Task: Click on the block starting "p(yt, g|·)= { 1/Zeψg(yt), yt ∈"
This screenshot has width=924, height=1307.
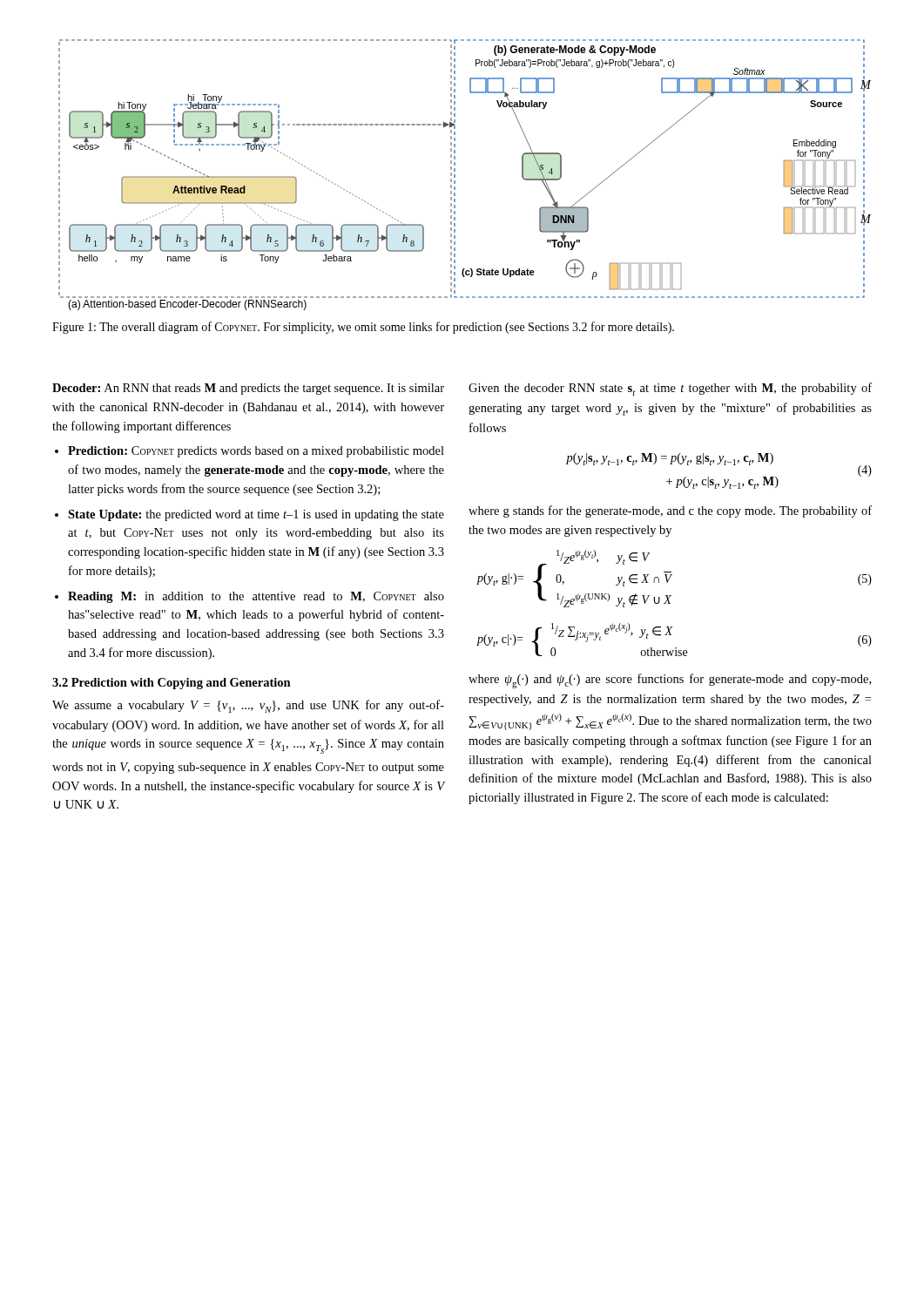Action: tap(674, 580)
